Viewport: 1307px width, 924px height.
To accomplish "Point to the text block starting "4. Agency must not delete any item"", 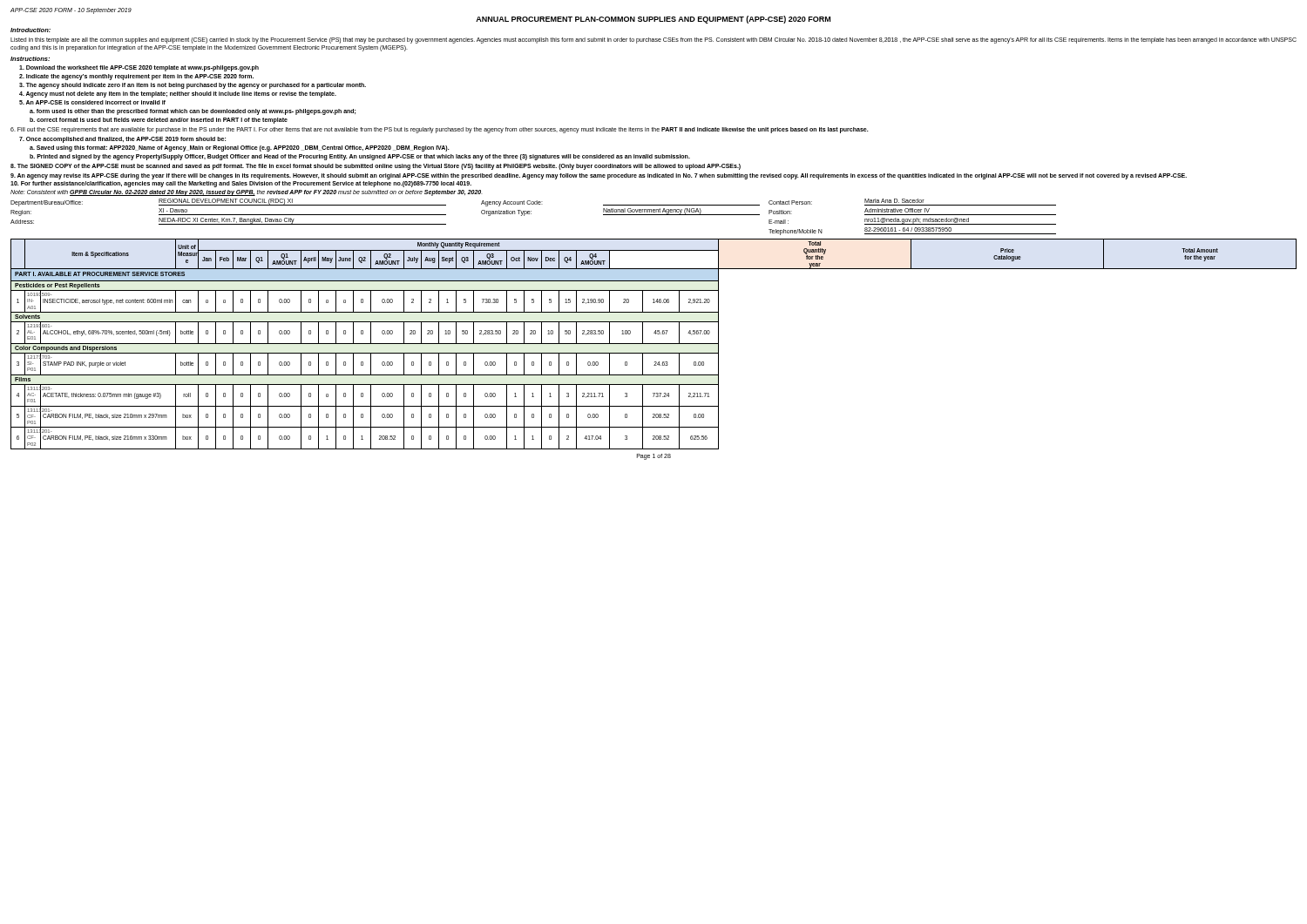I will click(x=178, y=94).
